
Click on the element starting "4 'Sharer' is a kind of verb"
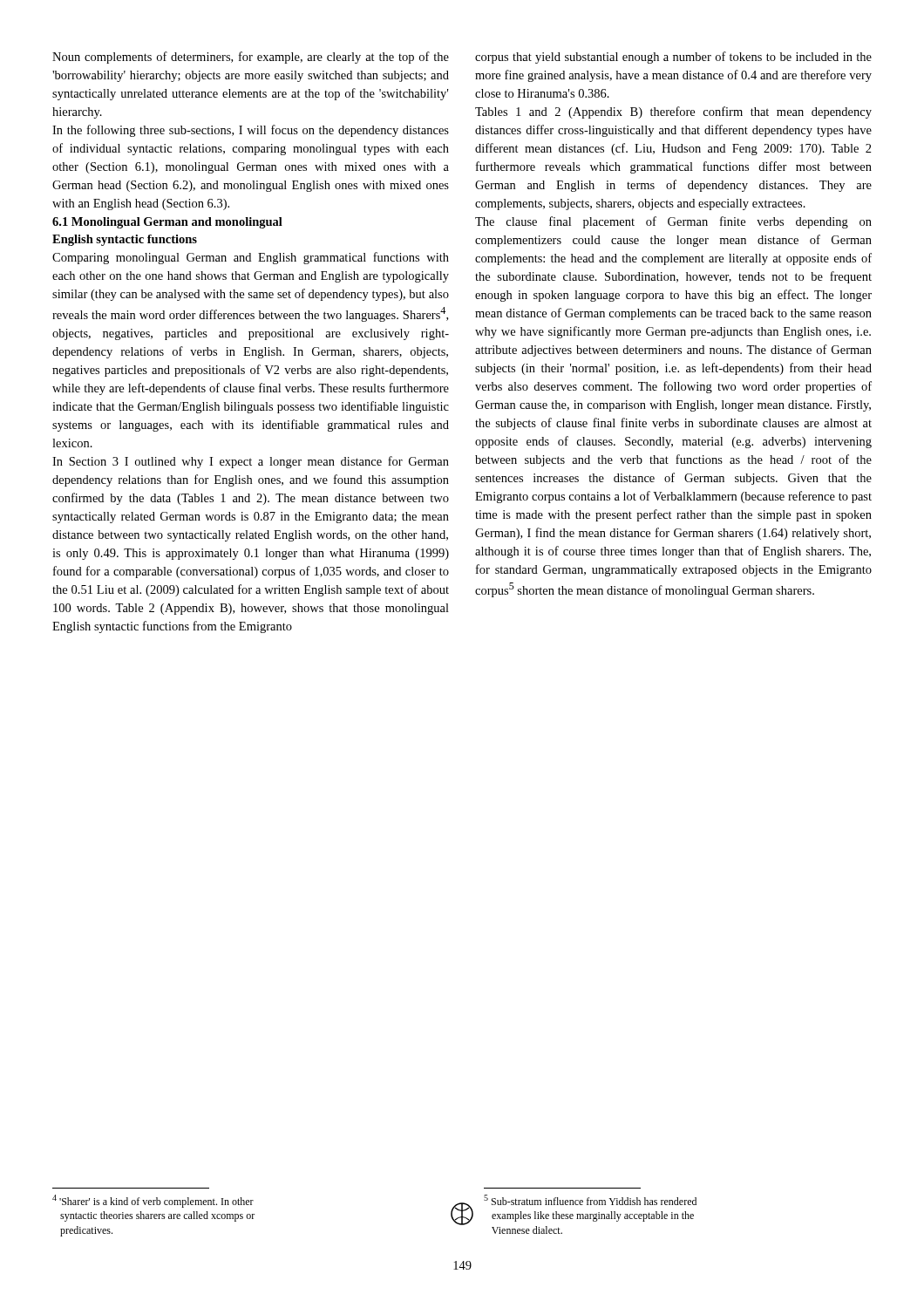[154, 1212]
